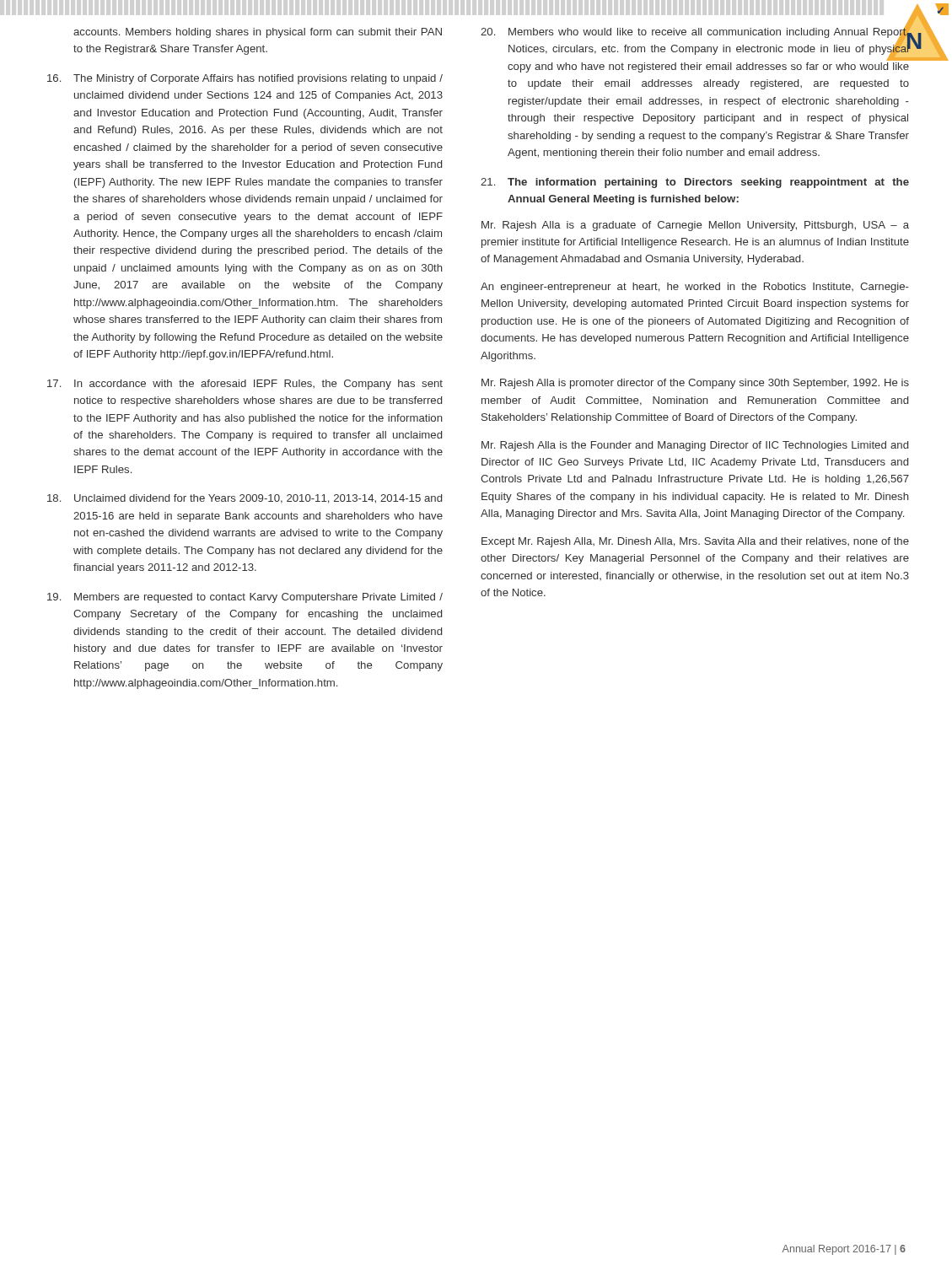Click the passage that begins "16. The Ministry of Corporate Affairs has notified"
Screen dimensions: 1265x952
coord(245,217)
